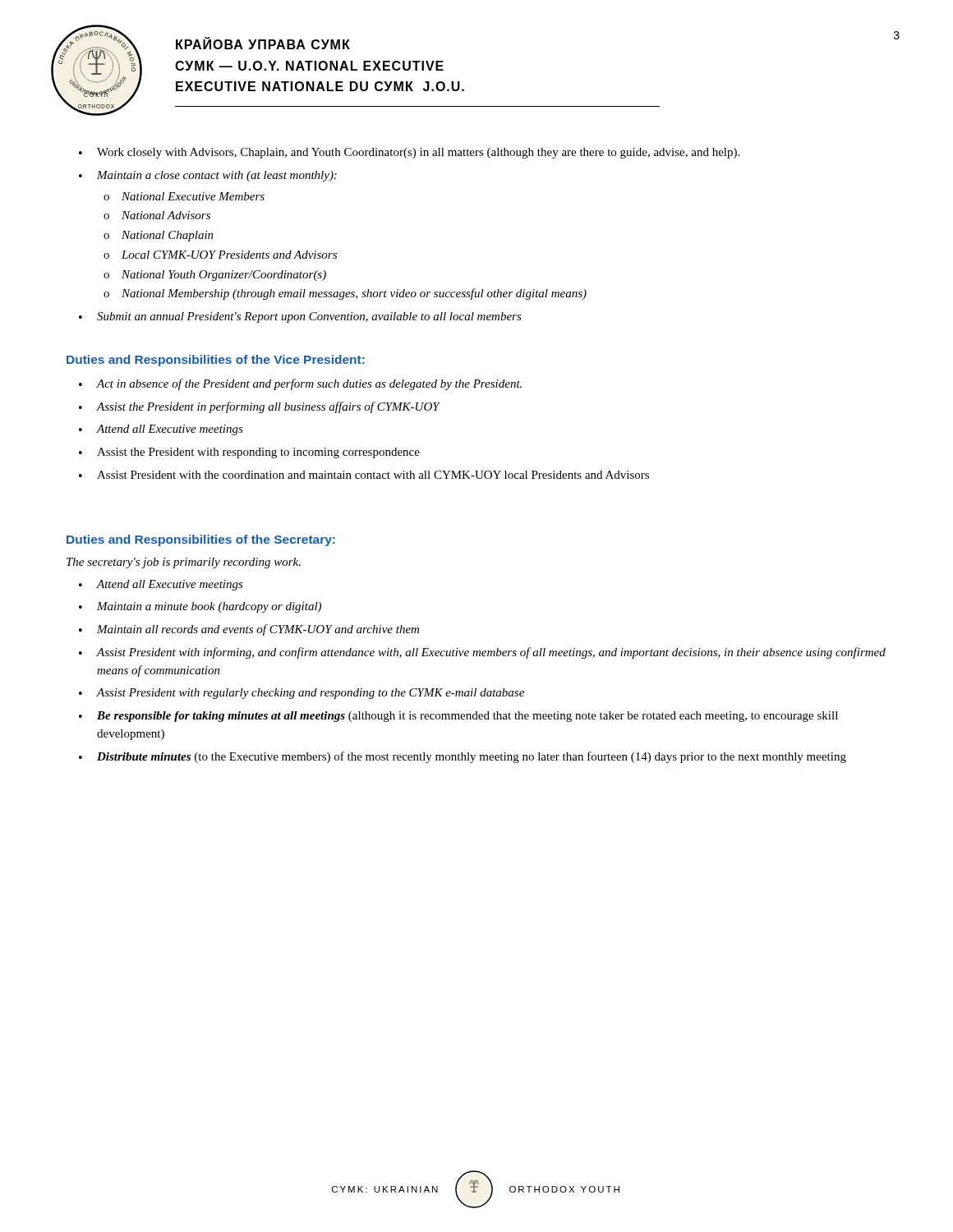This screenshot has height=1232, width=953.
Task: Find the list item with the text "Submit an annual"
Action: (x=309, y=316)
